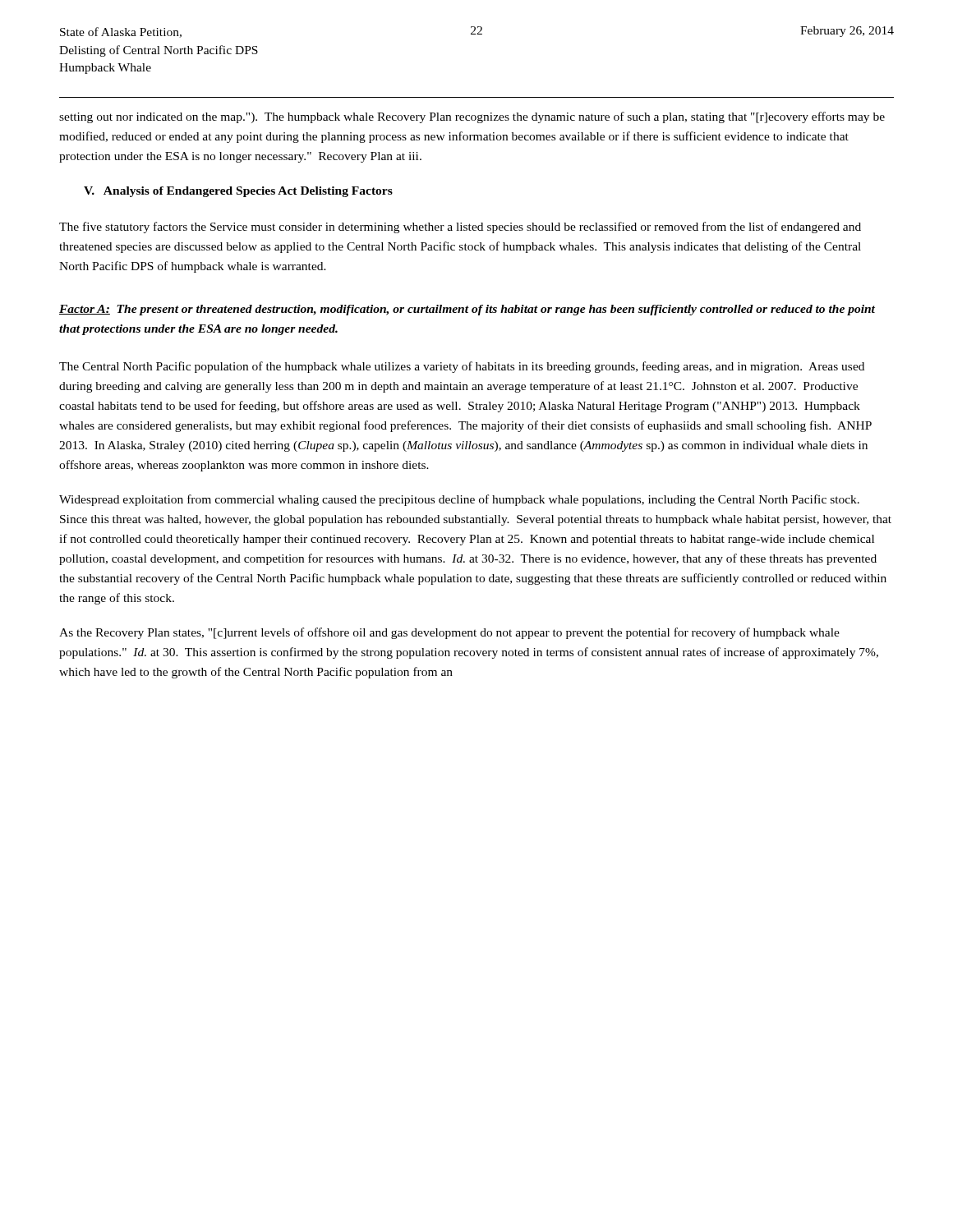Find the block on this page that starts "setting out nor"

pyautogui.click(x=476, y=136)
